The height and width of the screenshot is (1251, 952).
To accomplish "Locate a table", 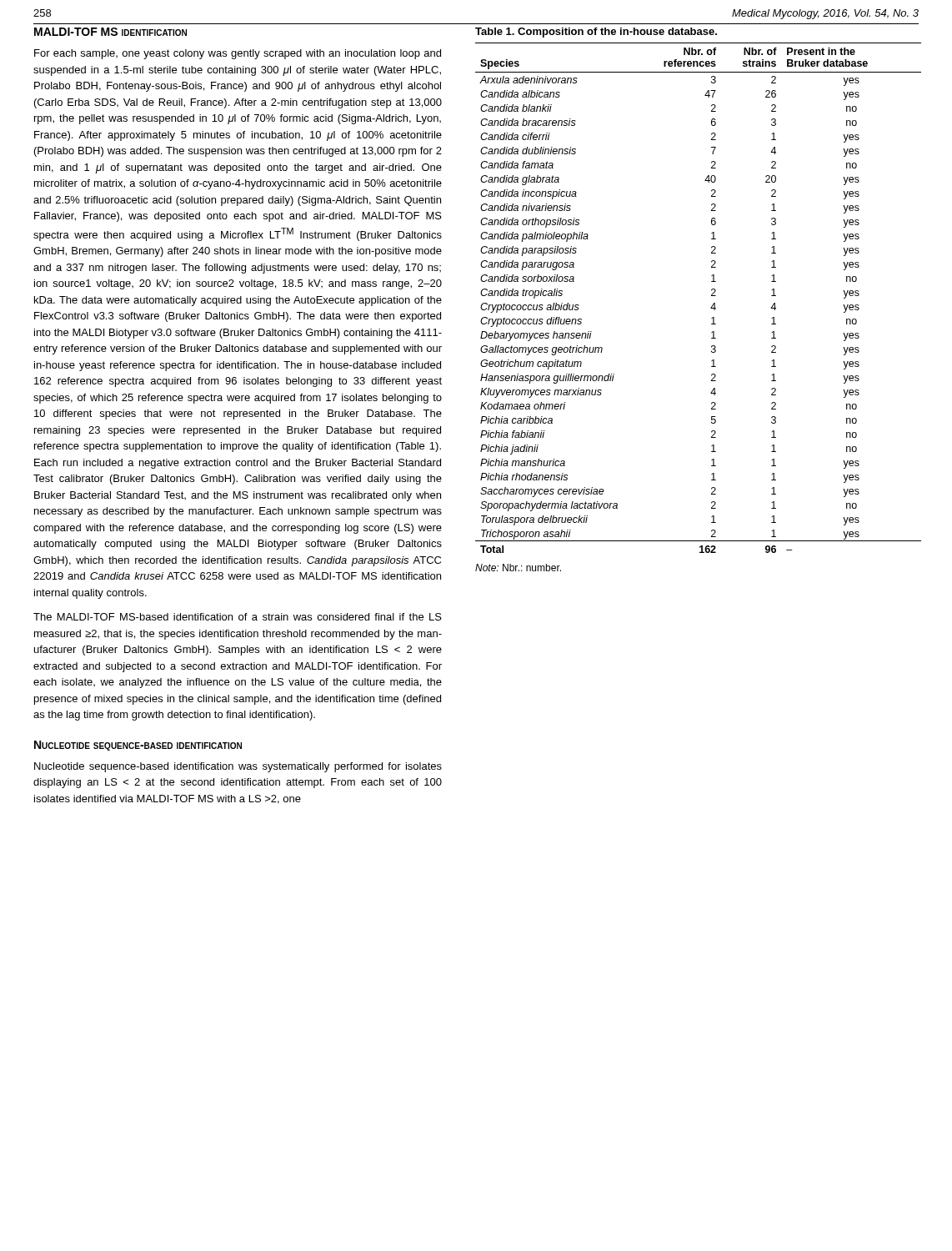I will coord(698,300).
